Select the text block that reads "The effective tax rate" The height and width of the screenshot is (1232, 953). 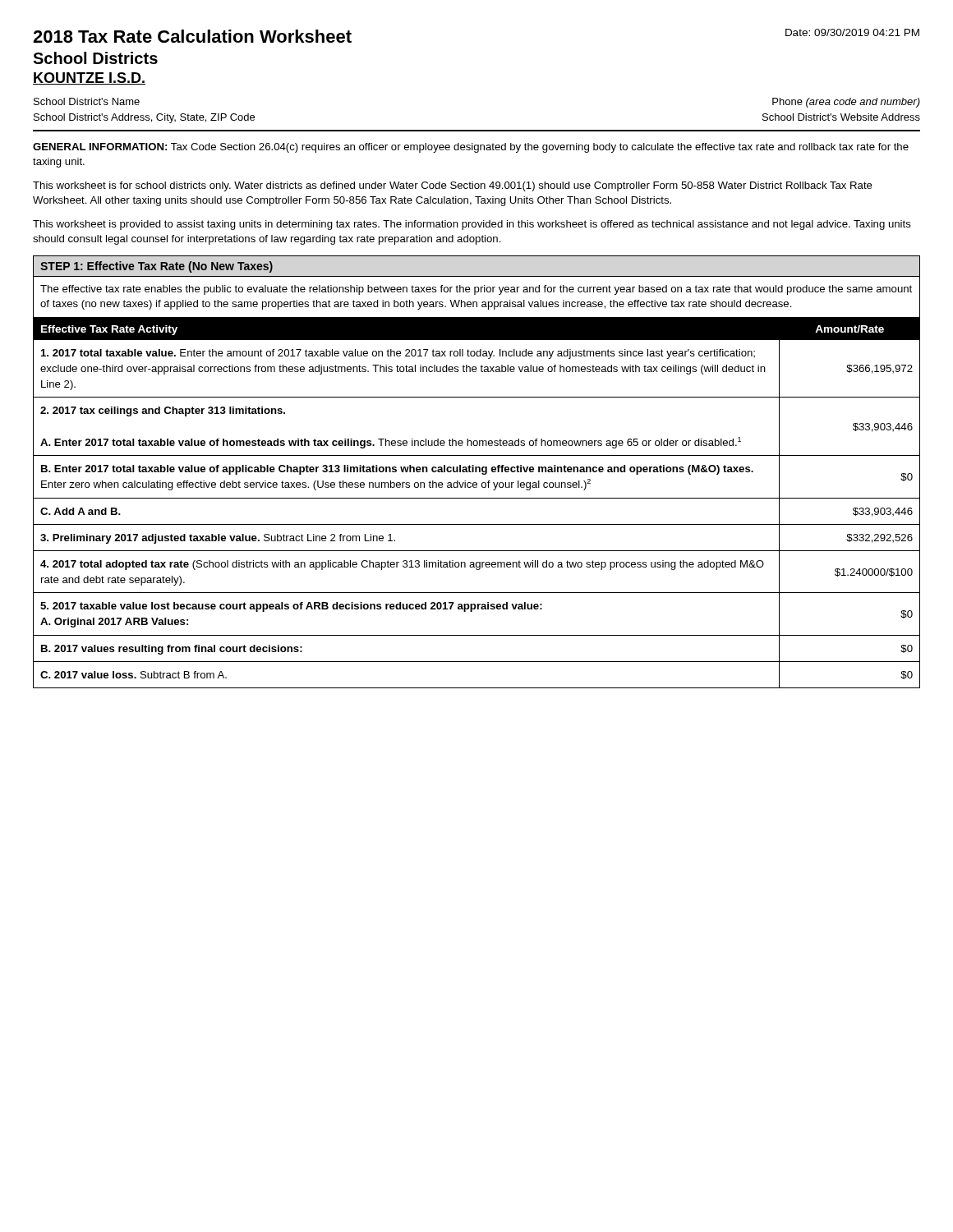476,296
